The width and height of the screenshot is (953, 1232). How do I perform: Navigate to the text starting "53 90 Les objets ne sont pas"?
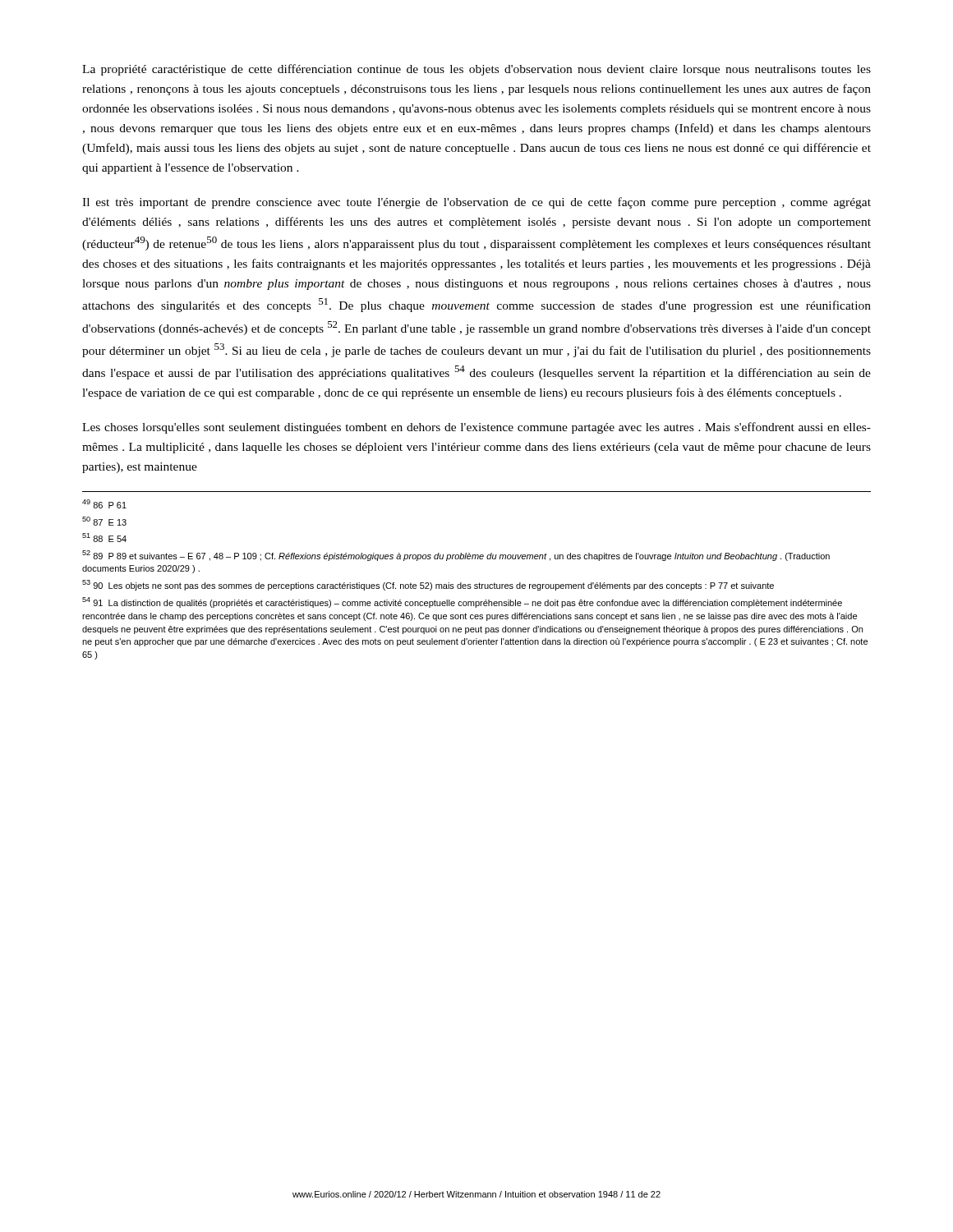click(428, 585)
